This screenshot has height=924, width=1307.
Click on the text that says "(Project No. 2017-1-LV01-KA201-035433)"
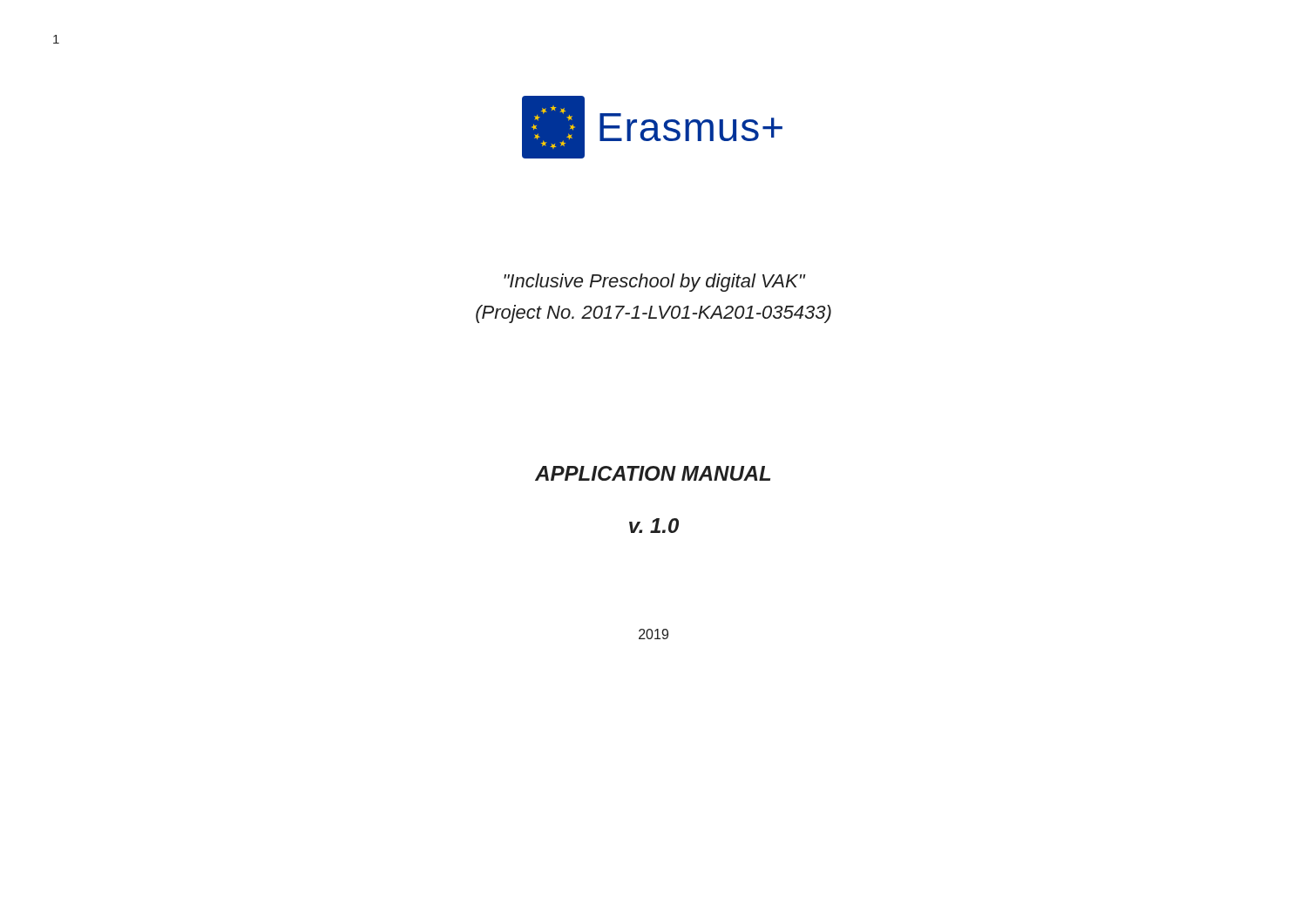click(654, 312)
